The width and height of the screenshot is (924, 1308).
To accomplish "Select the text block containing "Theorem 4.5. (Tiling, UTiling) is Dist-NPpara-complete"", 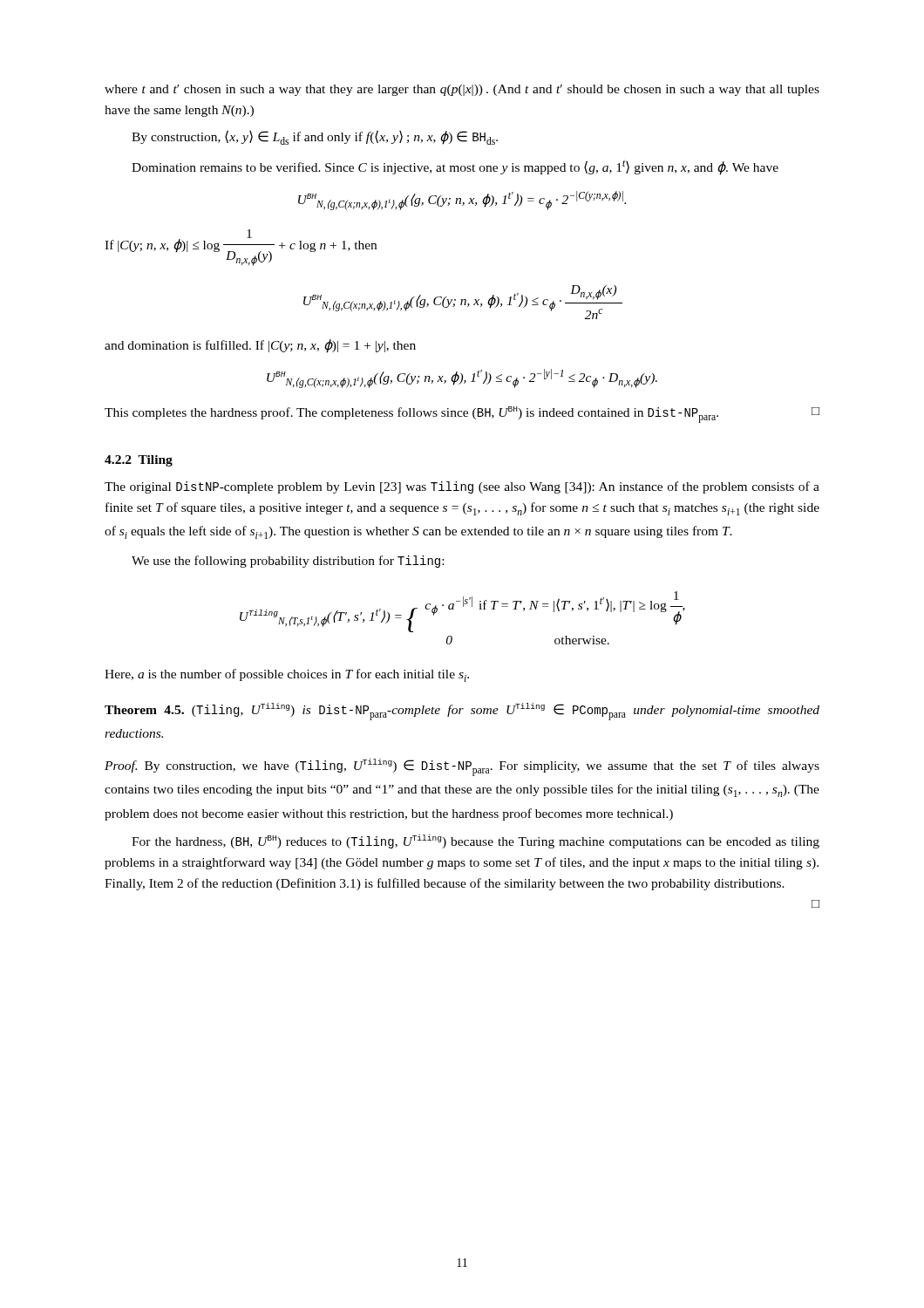I will 462,721.
